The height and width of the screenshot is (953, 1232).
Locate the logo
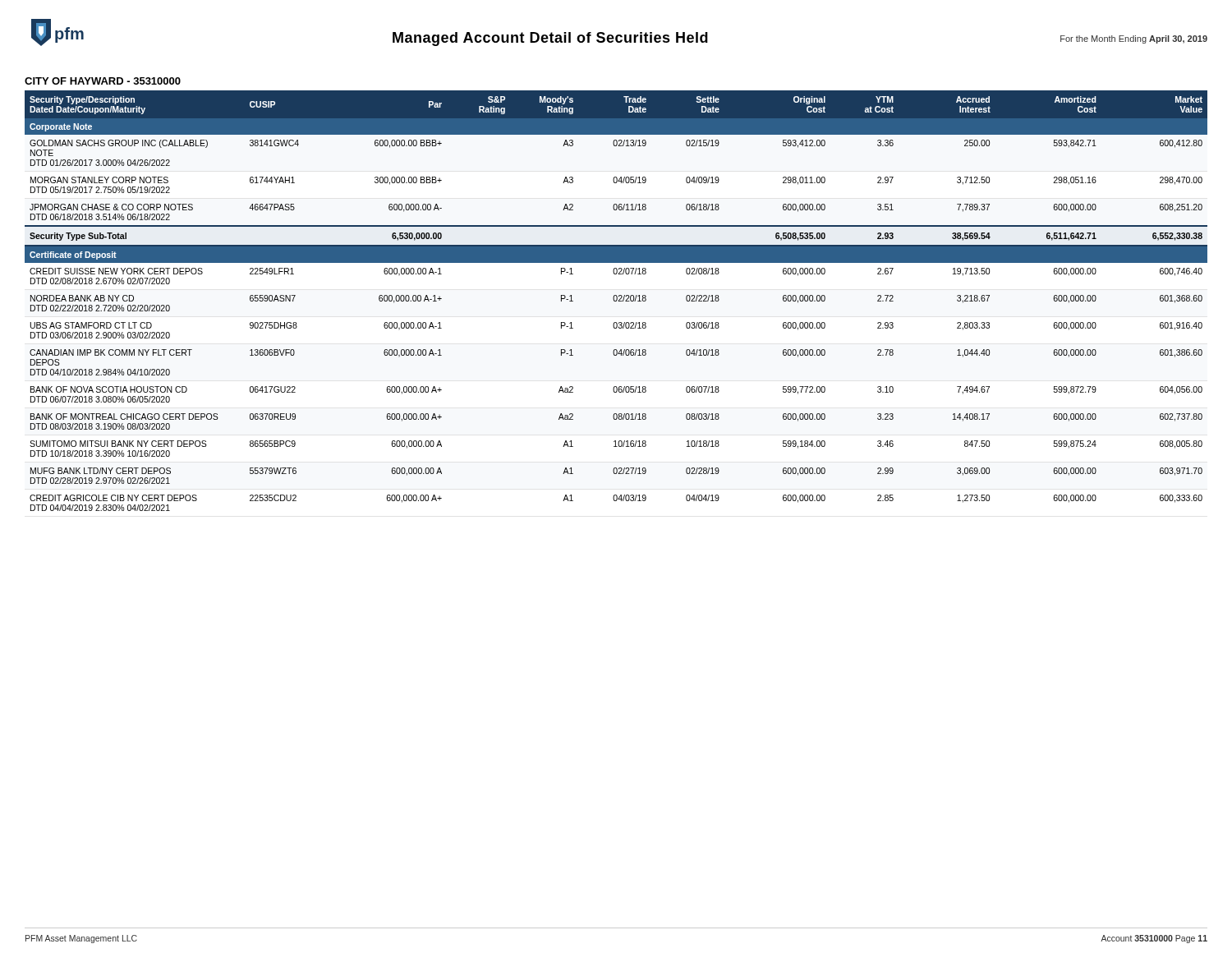coord(74,38)
